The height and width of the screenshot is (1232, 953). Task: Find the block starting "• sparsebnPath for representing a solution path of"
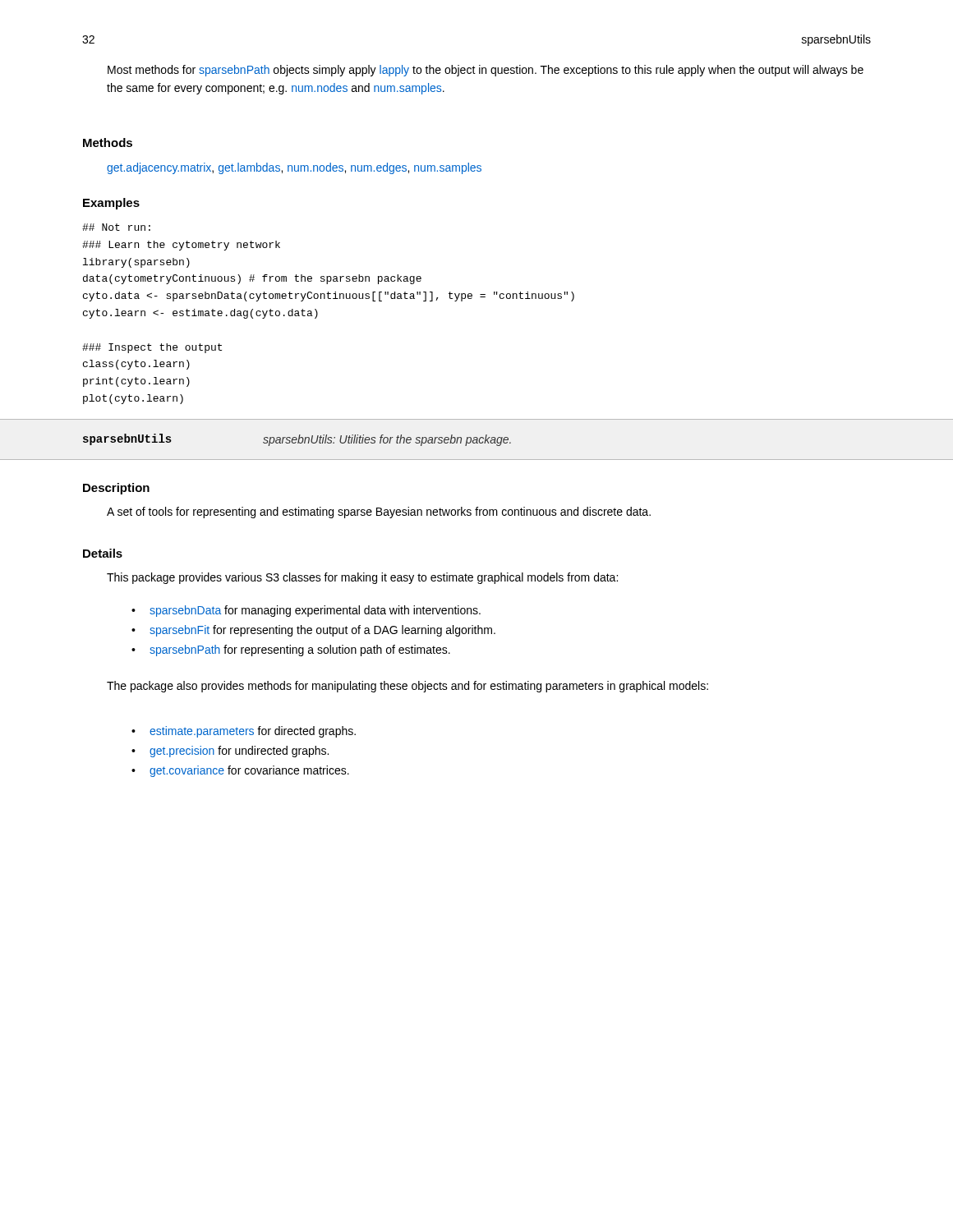click(x=291, y=650)
